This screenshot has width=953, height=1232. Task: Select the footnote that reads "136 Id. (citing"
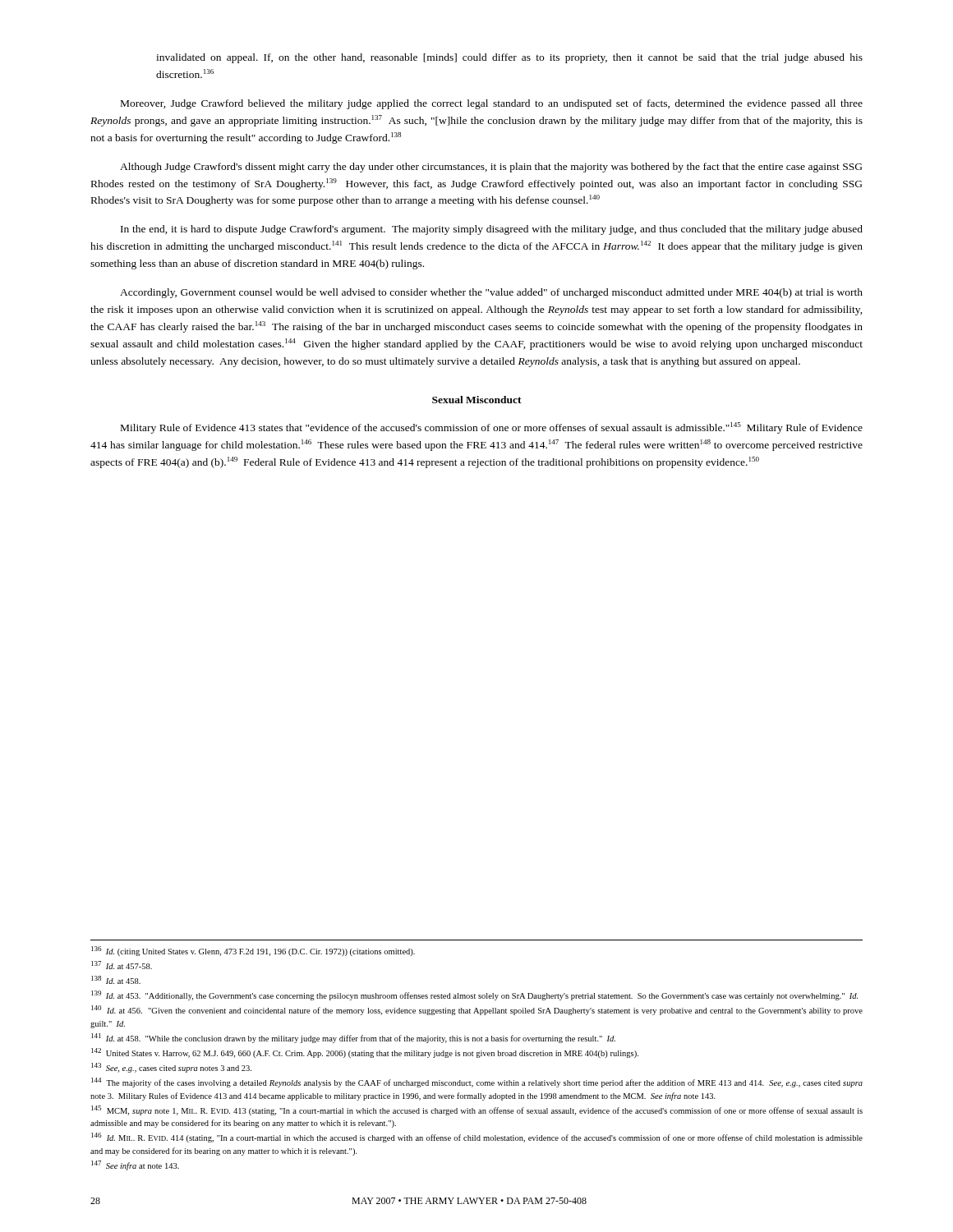click(253, 950)
